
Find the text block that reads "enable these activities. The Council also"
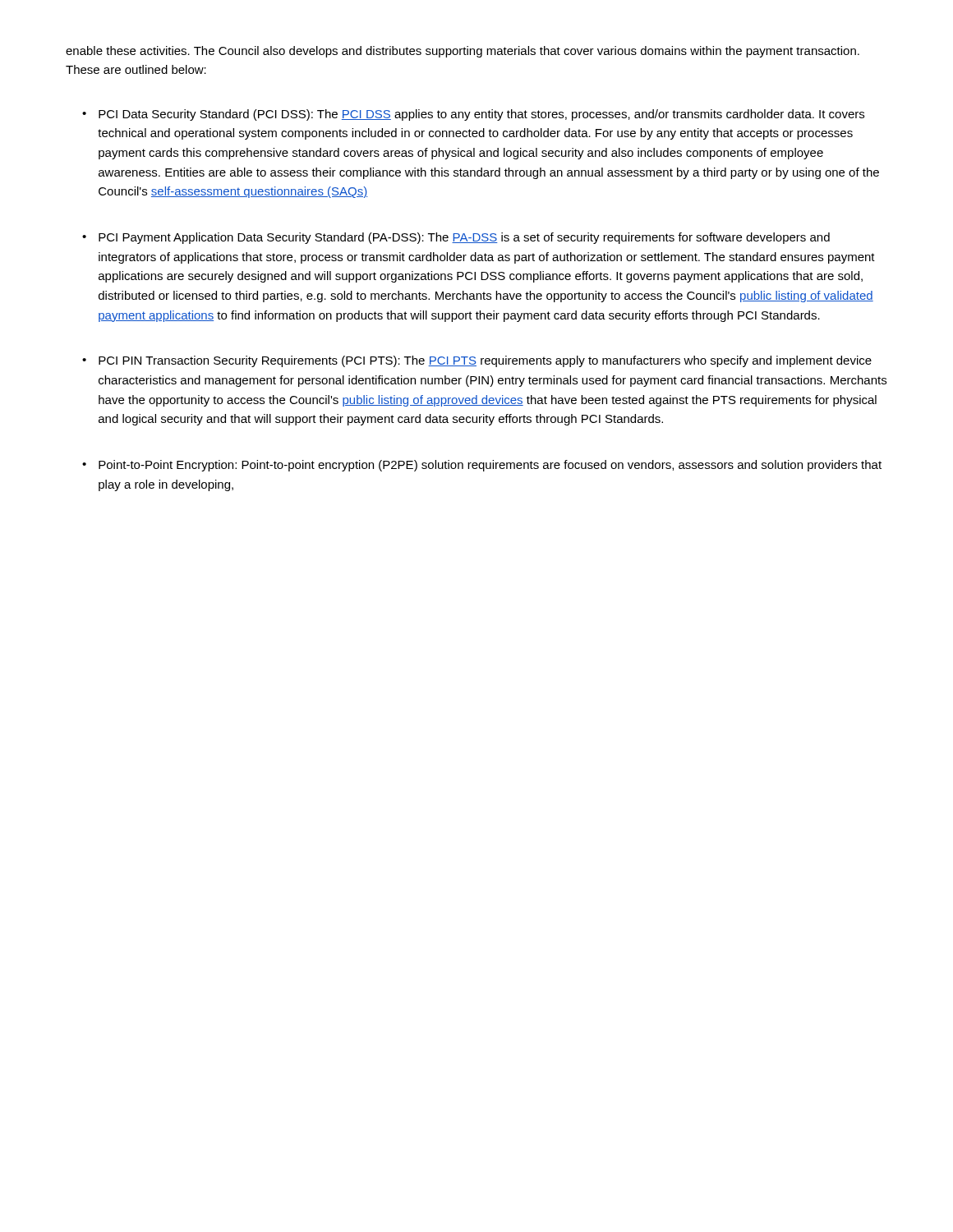[x=463, y=60]
